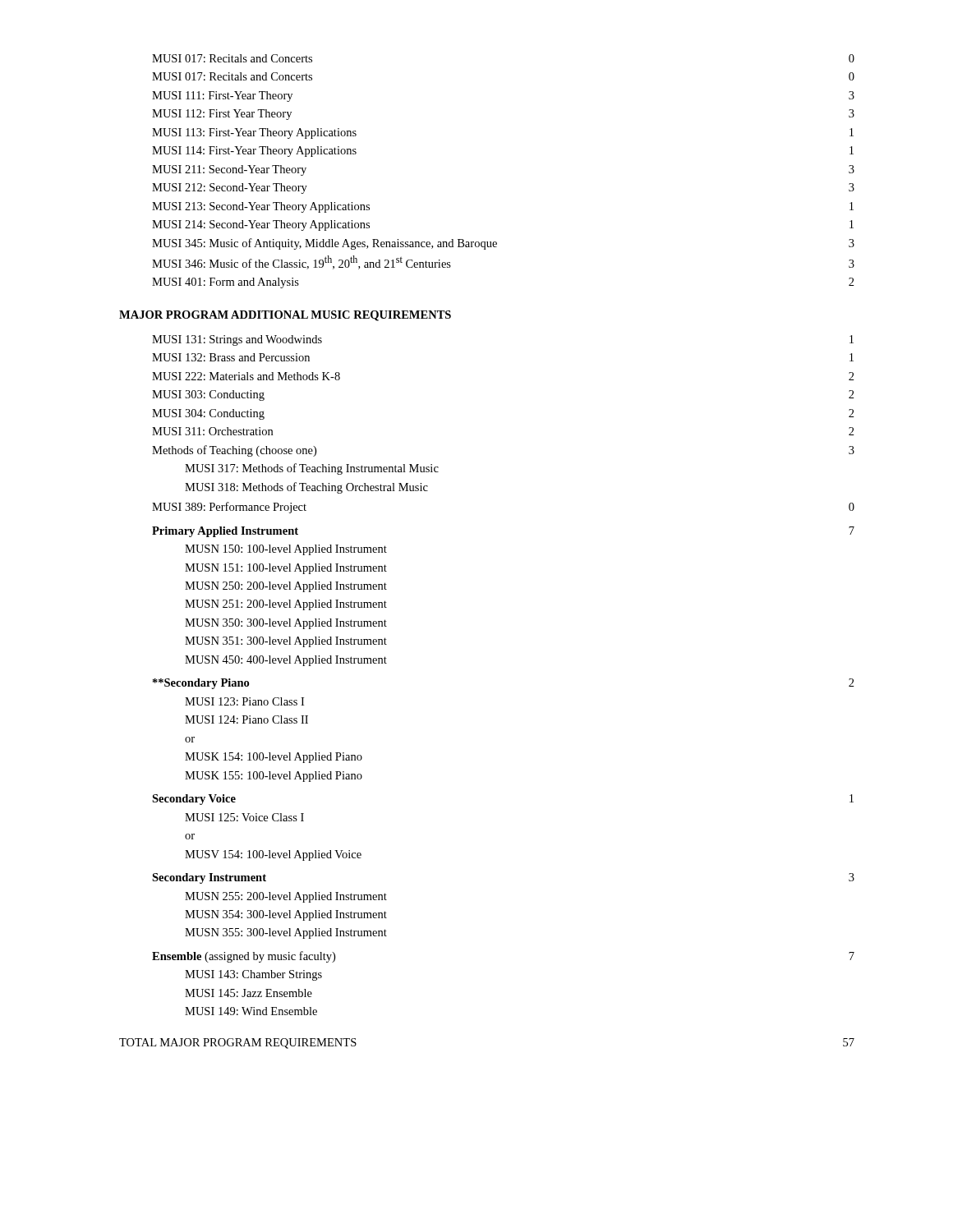
Task: Select the text starting "MUSI 346: Music of"
Action: 299,262
